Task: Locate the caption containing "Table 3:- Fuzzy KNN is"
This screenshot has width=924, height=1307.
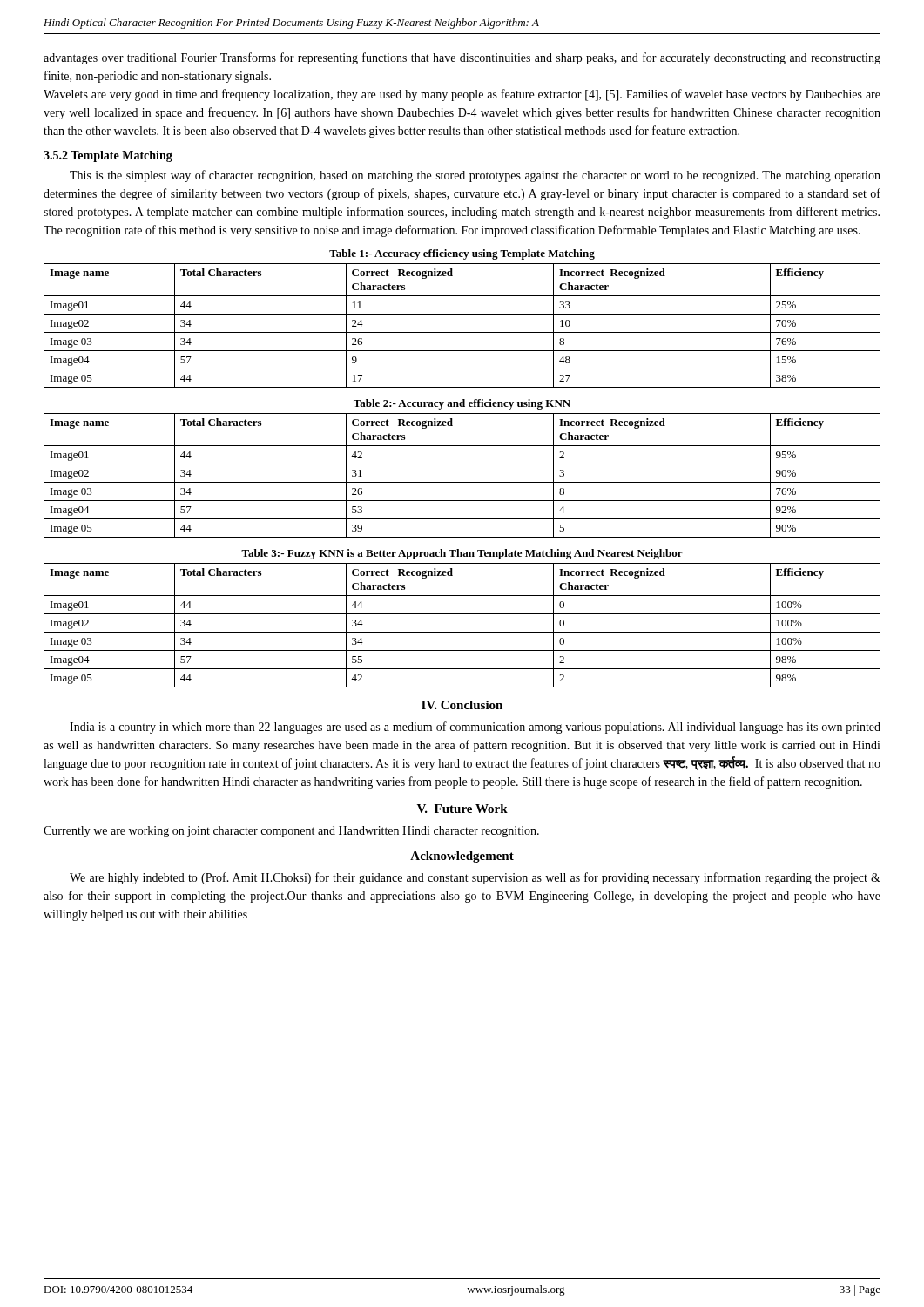Action: click(462, 553)
